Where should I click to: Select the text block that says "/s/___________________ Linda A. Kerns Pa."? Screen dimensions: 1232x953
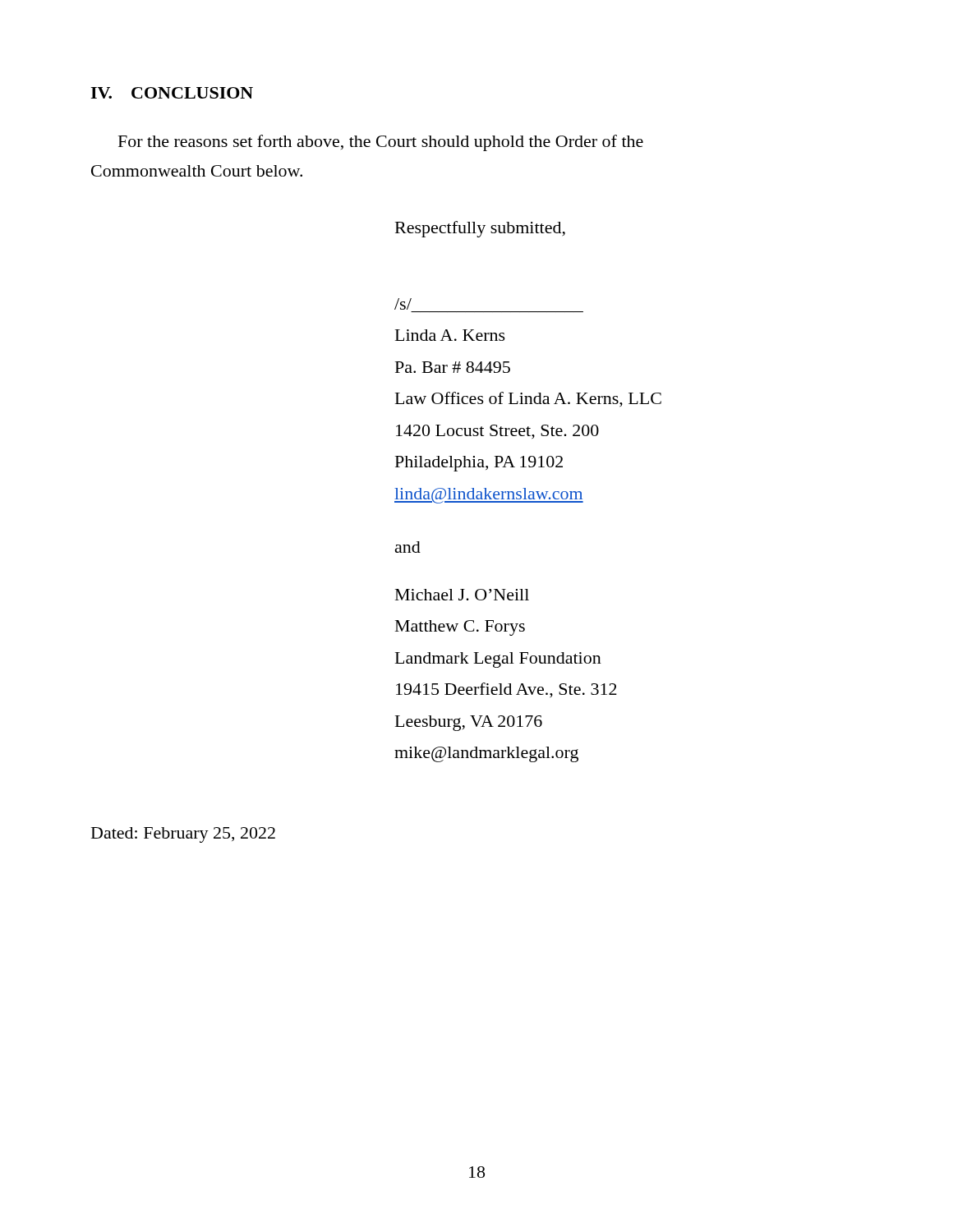528,398
